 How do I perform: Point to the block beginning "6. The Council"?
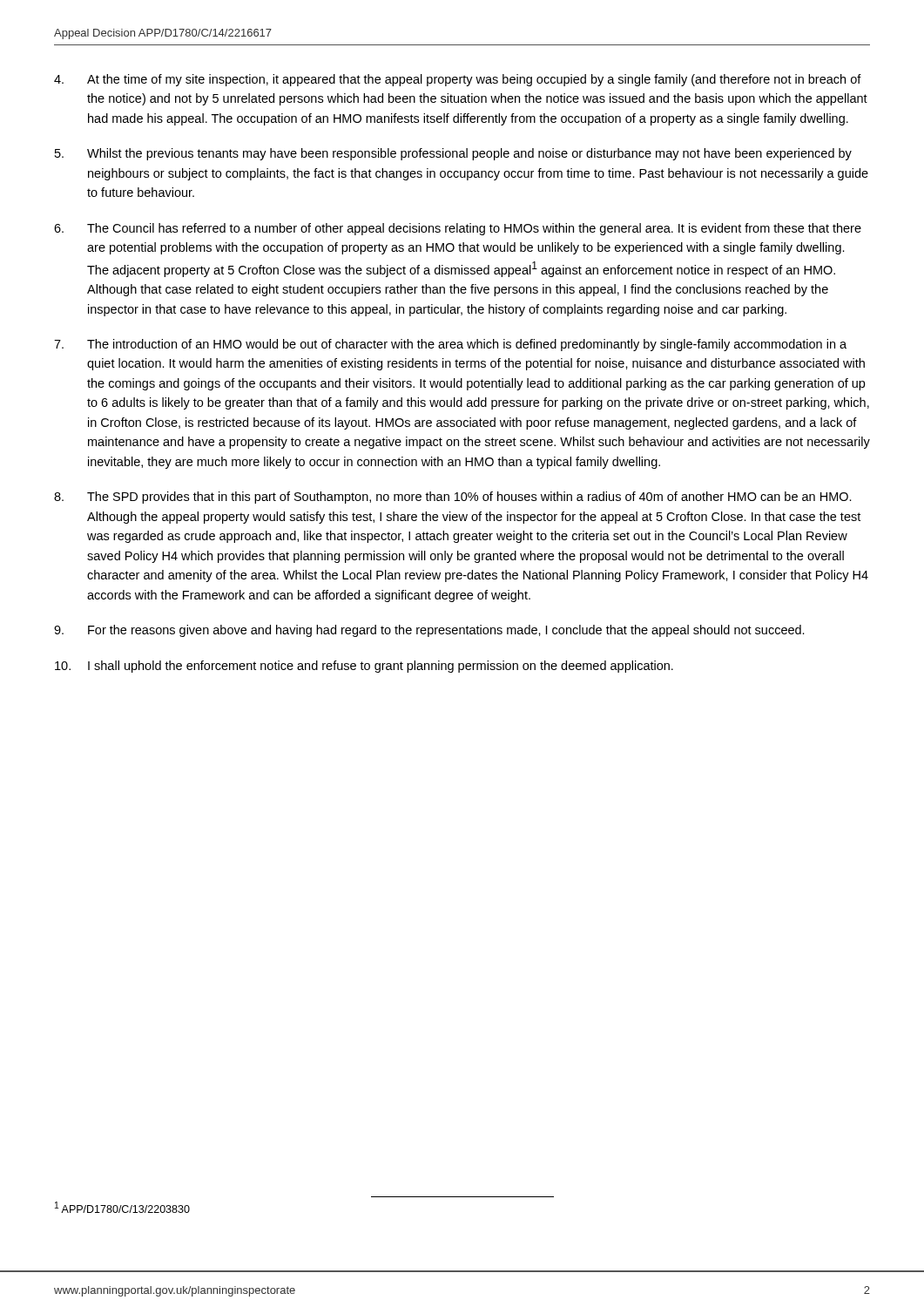coord(462,269)
